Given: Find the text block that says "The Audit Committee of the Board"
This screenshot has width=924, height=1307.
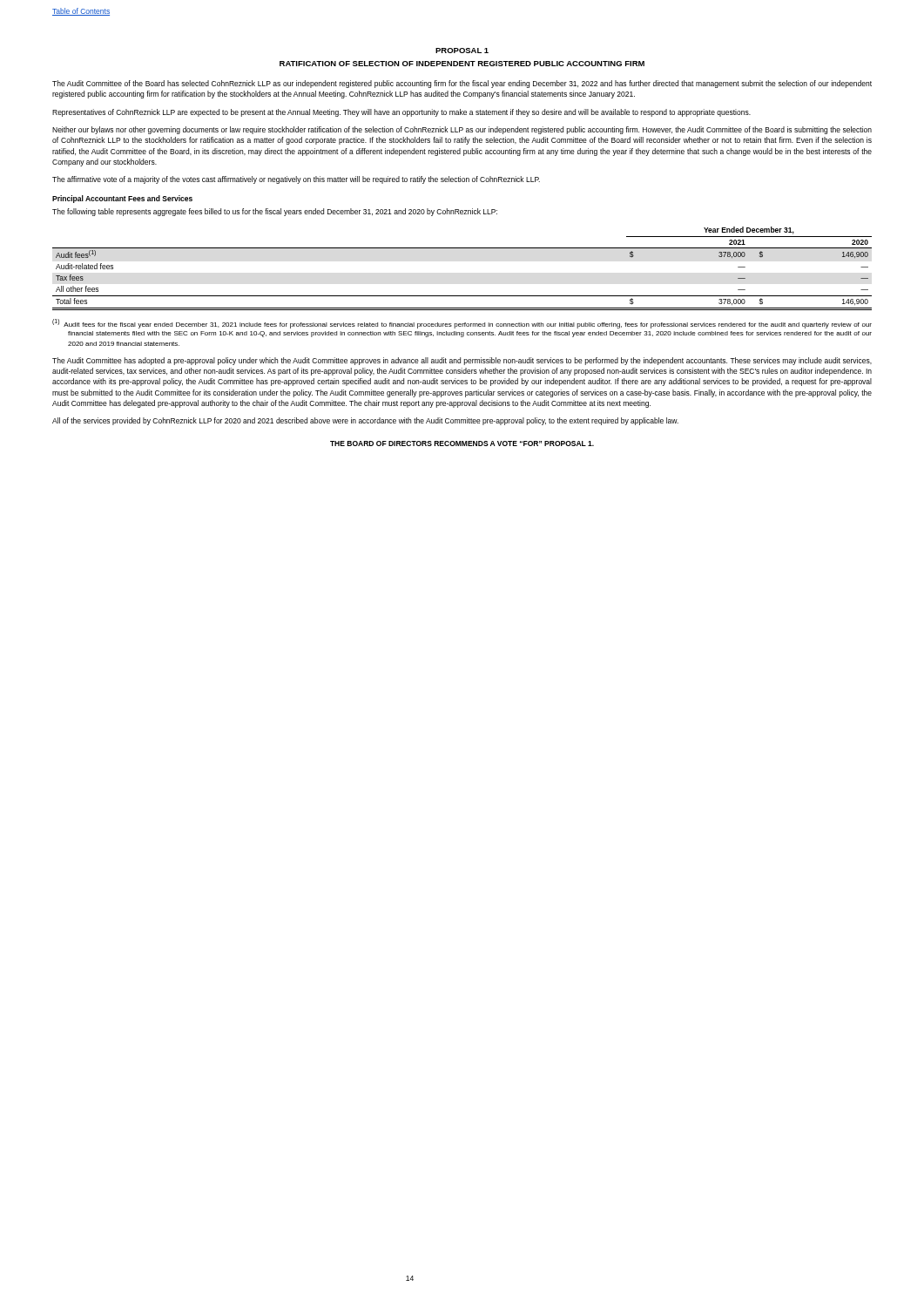Looking at the screenshot, I should pyautogui.click(x=462, y=89).
